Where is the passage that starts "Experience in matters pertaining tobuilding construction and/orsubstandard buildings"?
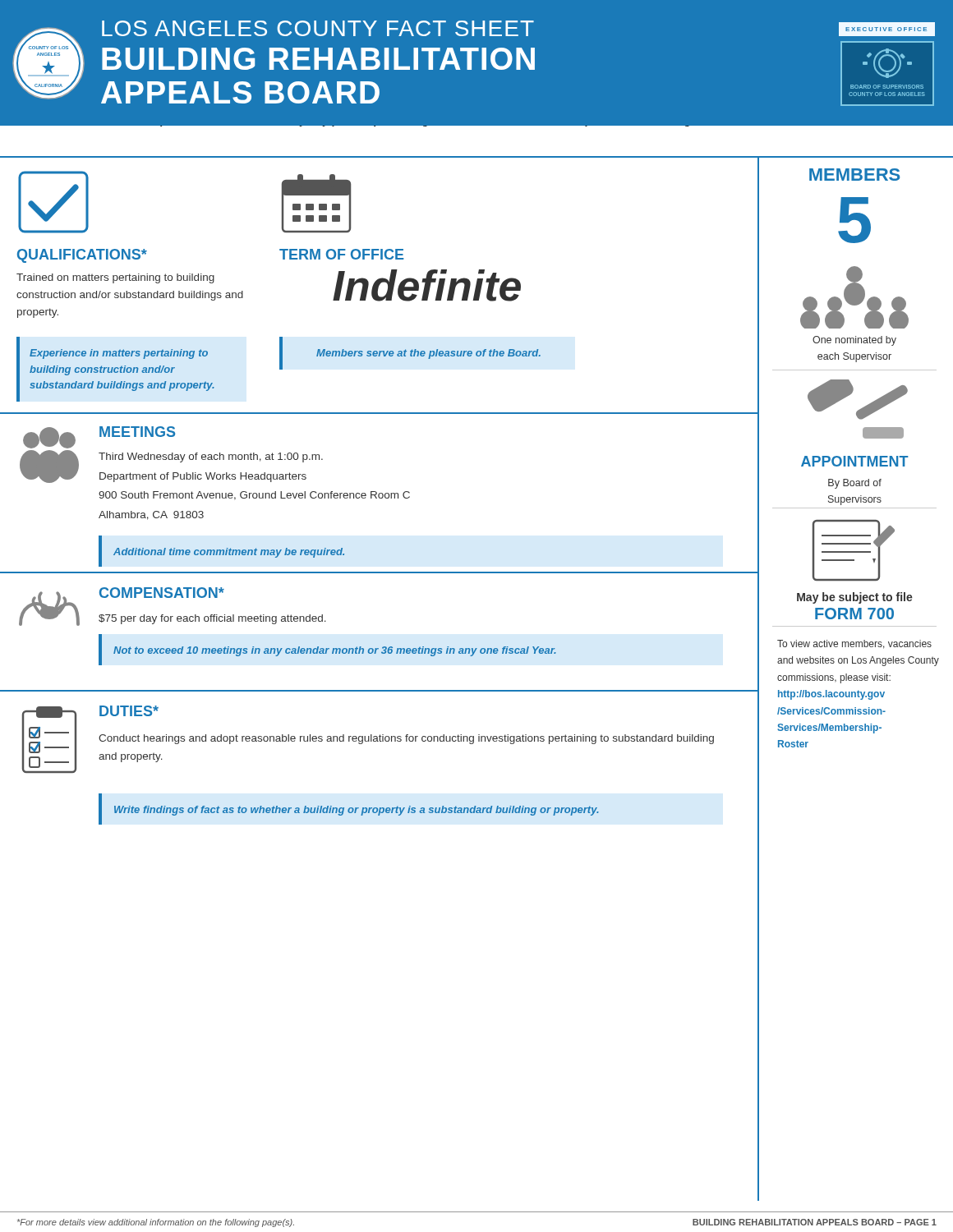Image resolution: width=953 pixels, height=1232 pixels. [122, 368]
